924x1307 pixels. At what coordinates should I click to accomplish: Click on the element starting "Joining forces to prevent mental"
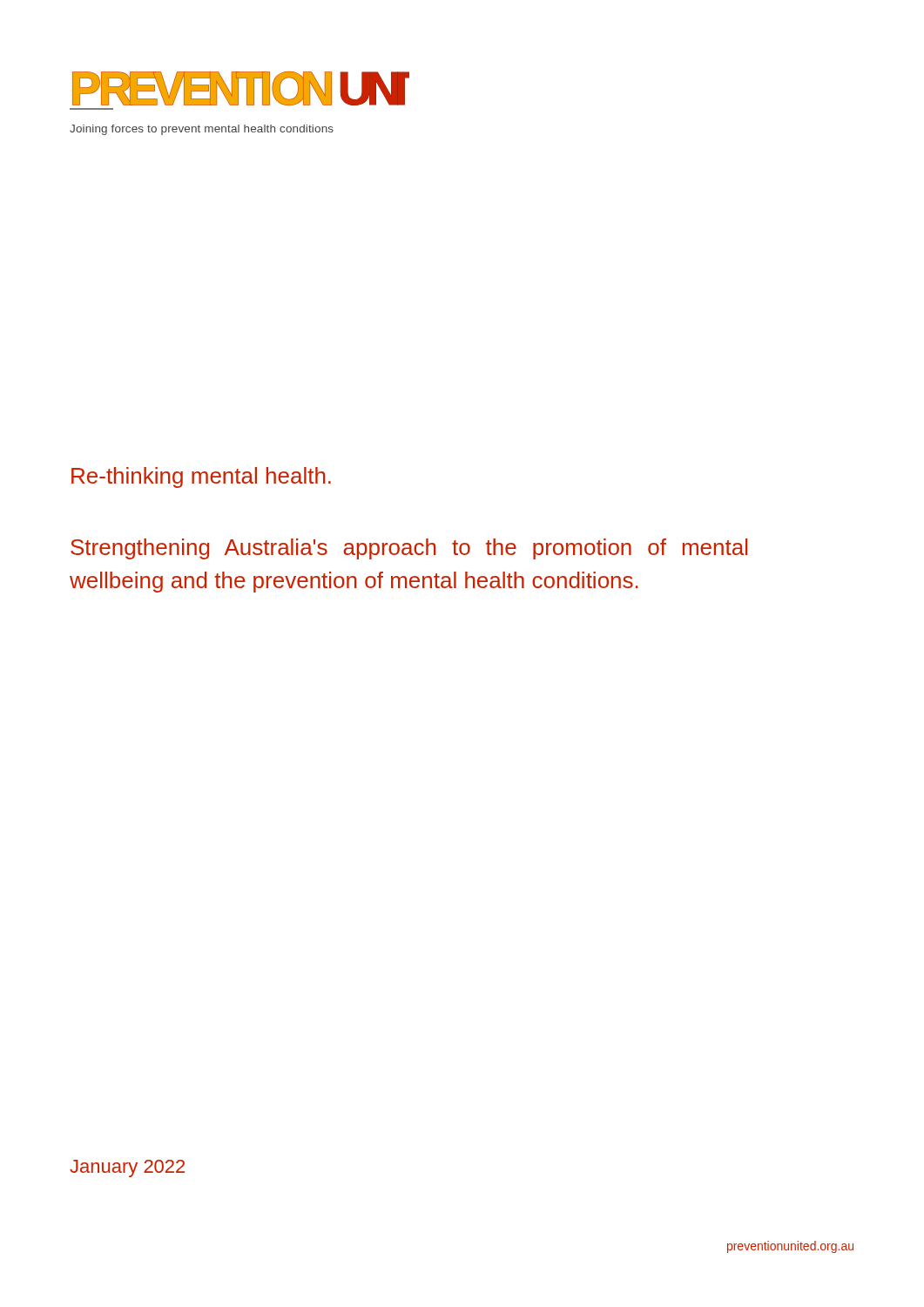pos(202,128)
